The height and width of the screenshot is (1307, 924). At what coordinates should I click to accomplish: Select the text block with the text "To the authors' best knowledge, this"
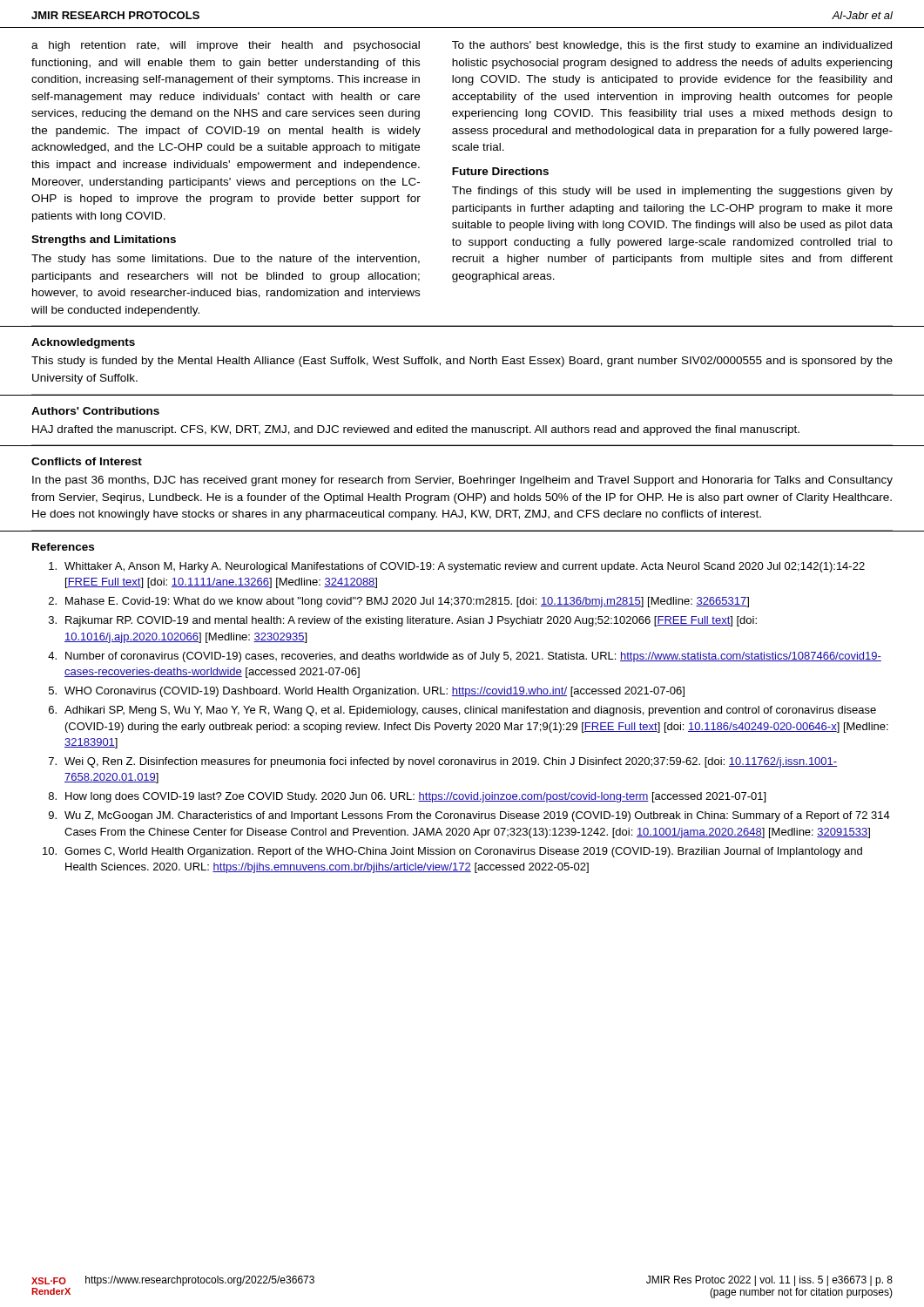click(672, 96)
